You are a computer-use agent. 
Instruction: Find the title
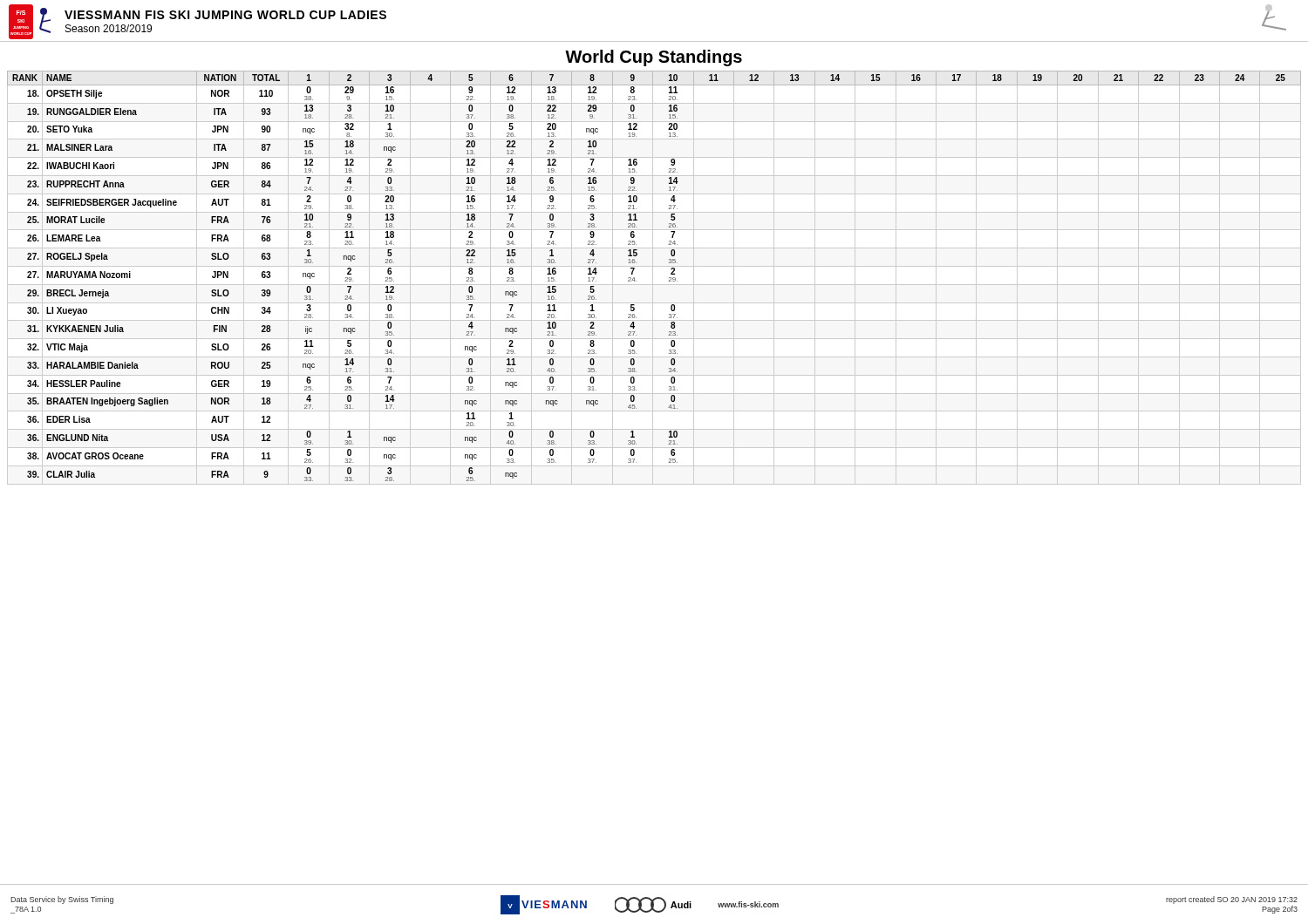point(654,57)
